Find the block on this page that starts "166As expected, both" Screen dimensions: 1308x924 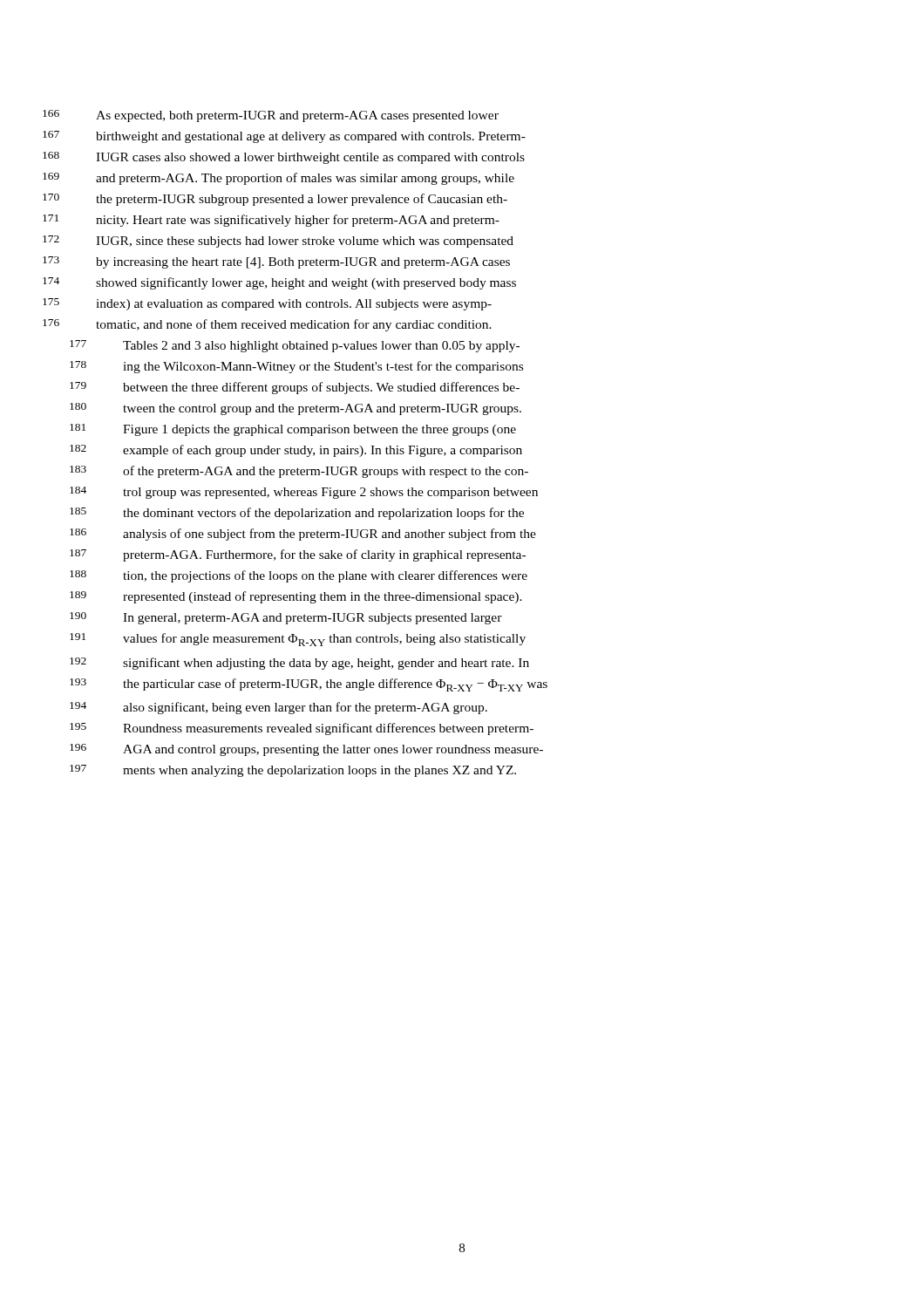(x=466, y=220)
